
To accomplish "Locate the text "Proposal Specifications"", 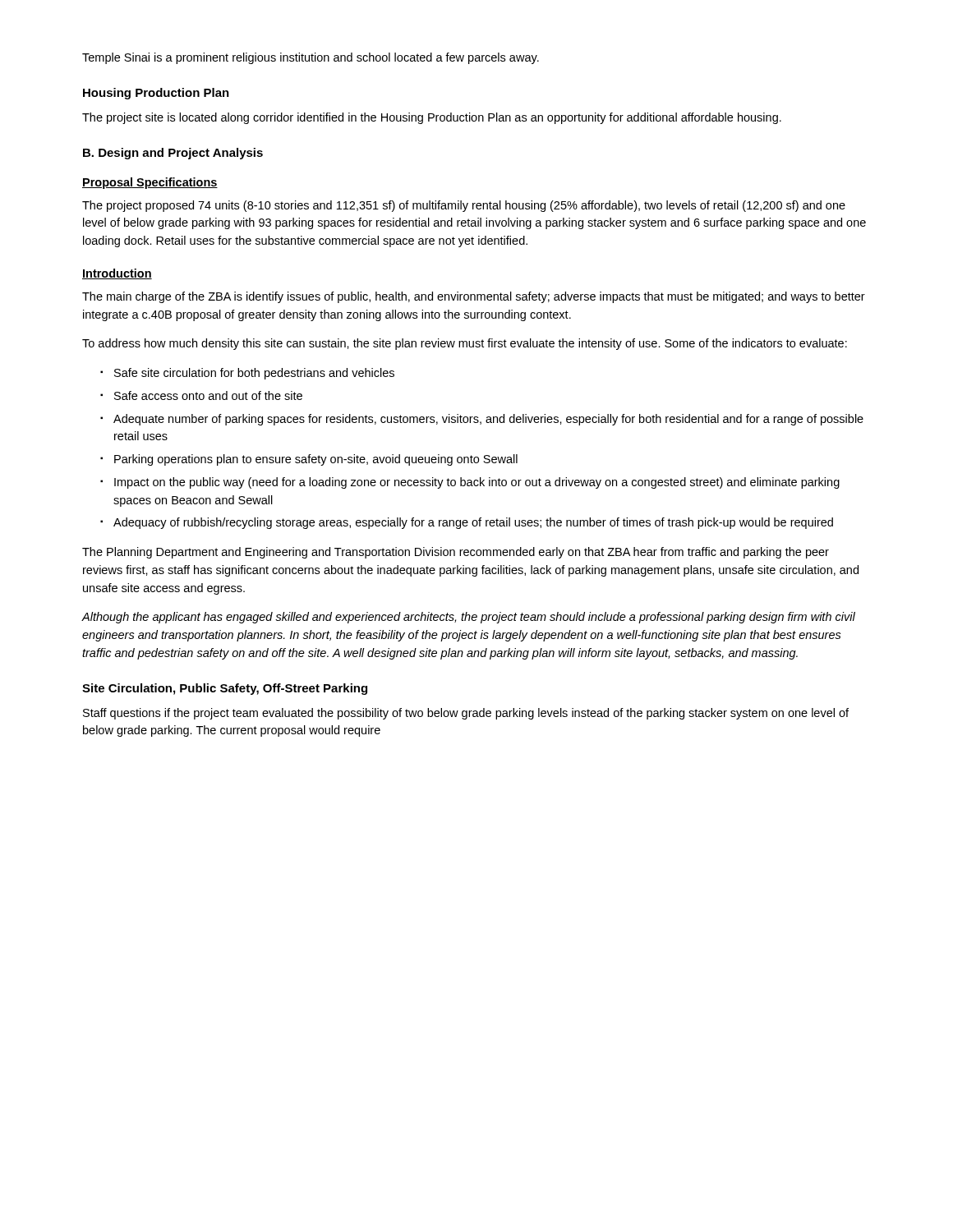I will click(150, 182).
